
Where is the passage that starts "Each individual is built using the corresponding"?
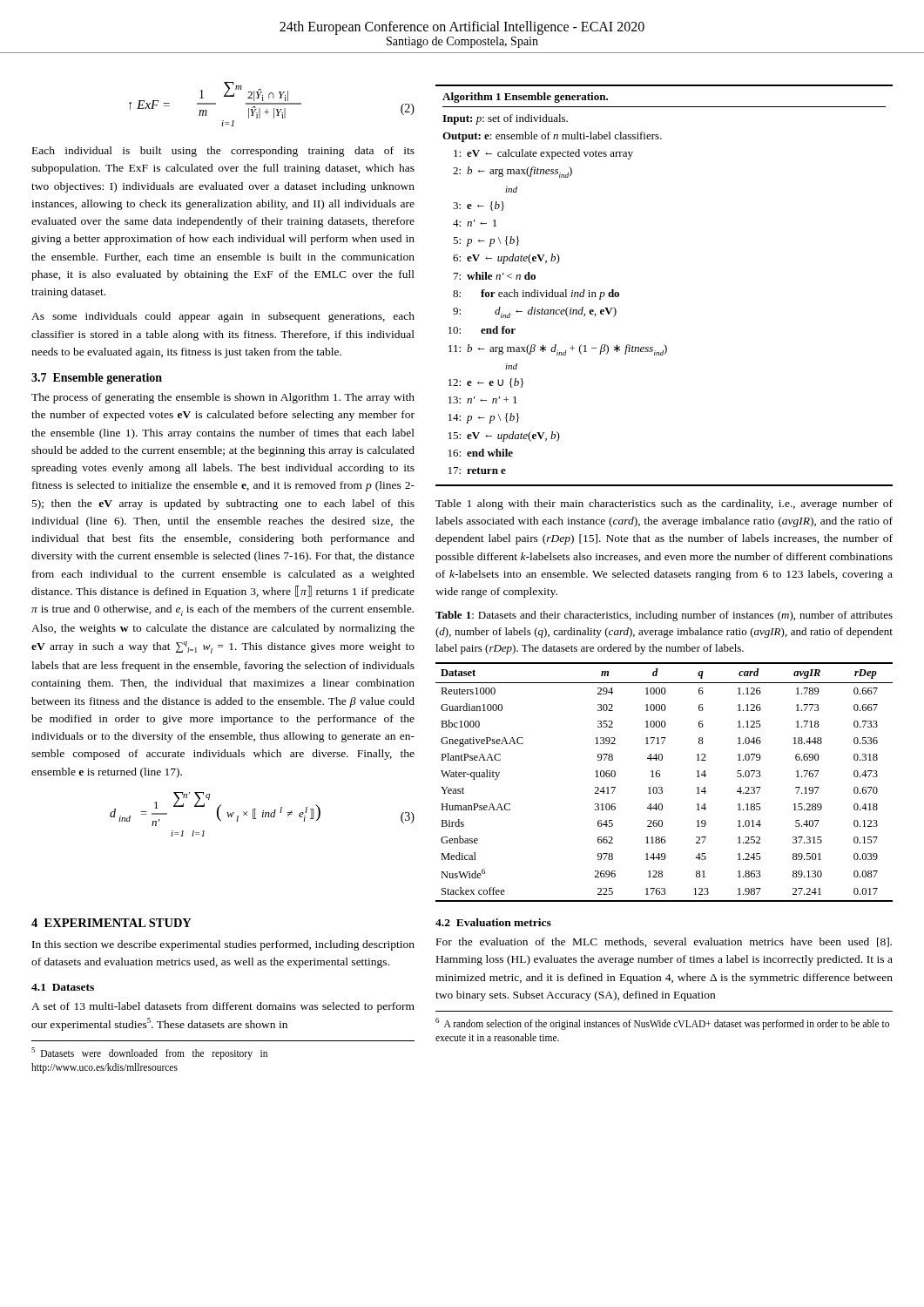[x=223, y=221]
